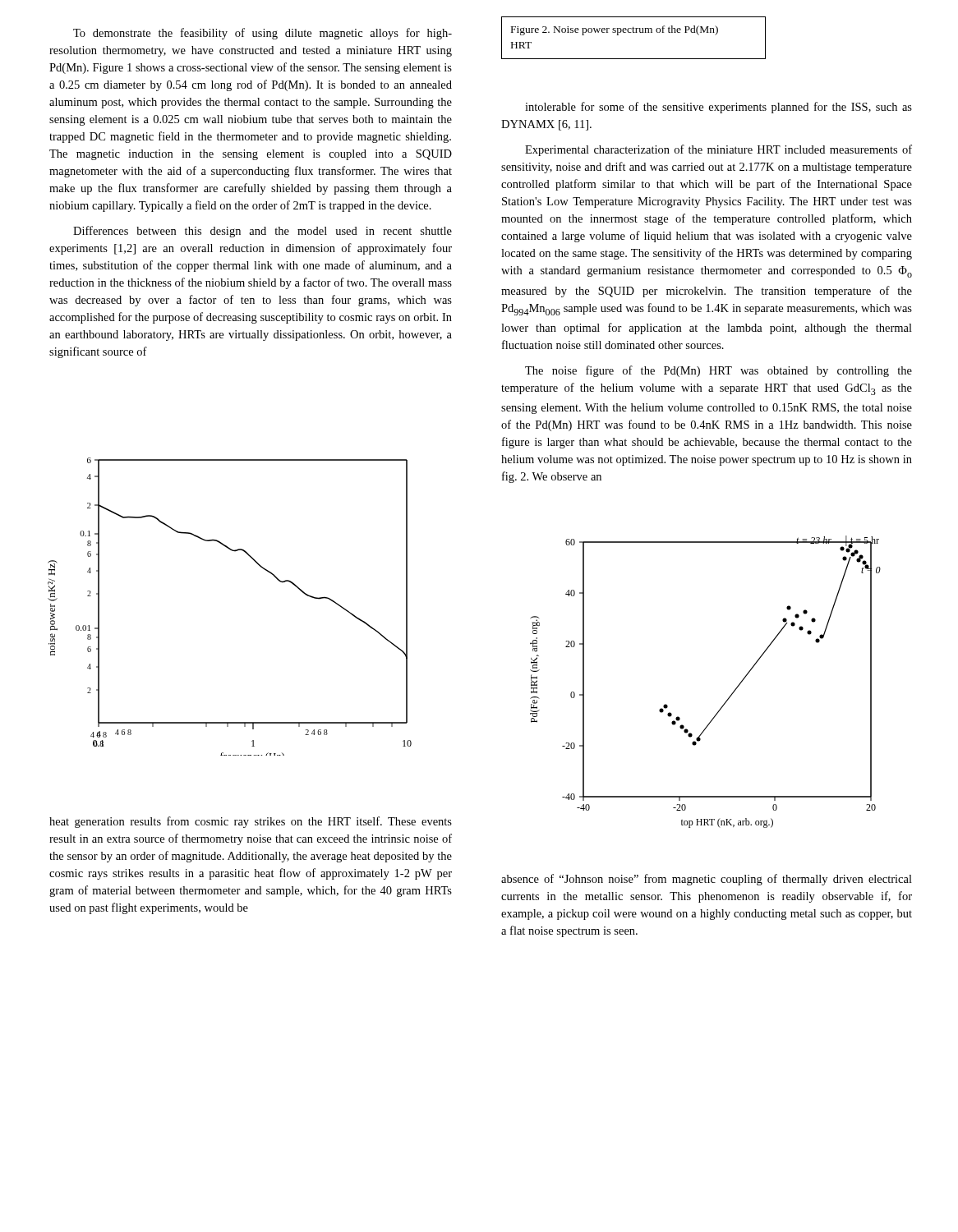Find the scatter plot
The image size is (958, 1232).
point(727,683)
